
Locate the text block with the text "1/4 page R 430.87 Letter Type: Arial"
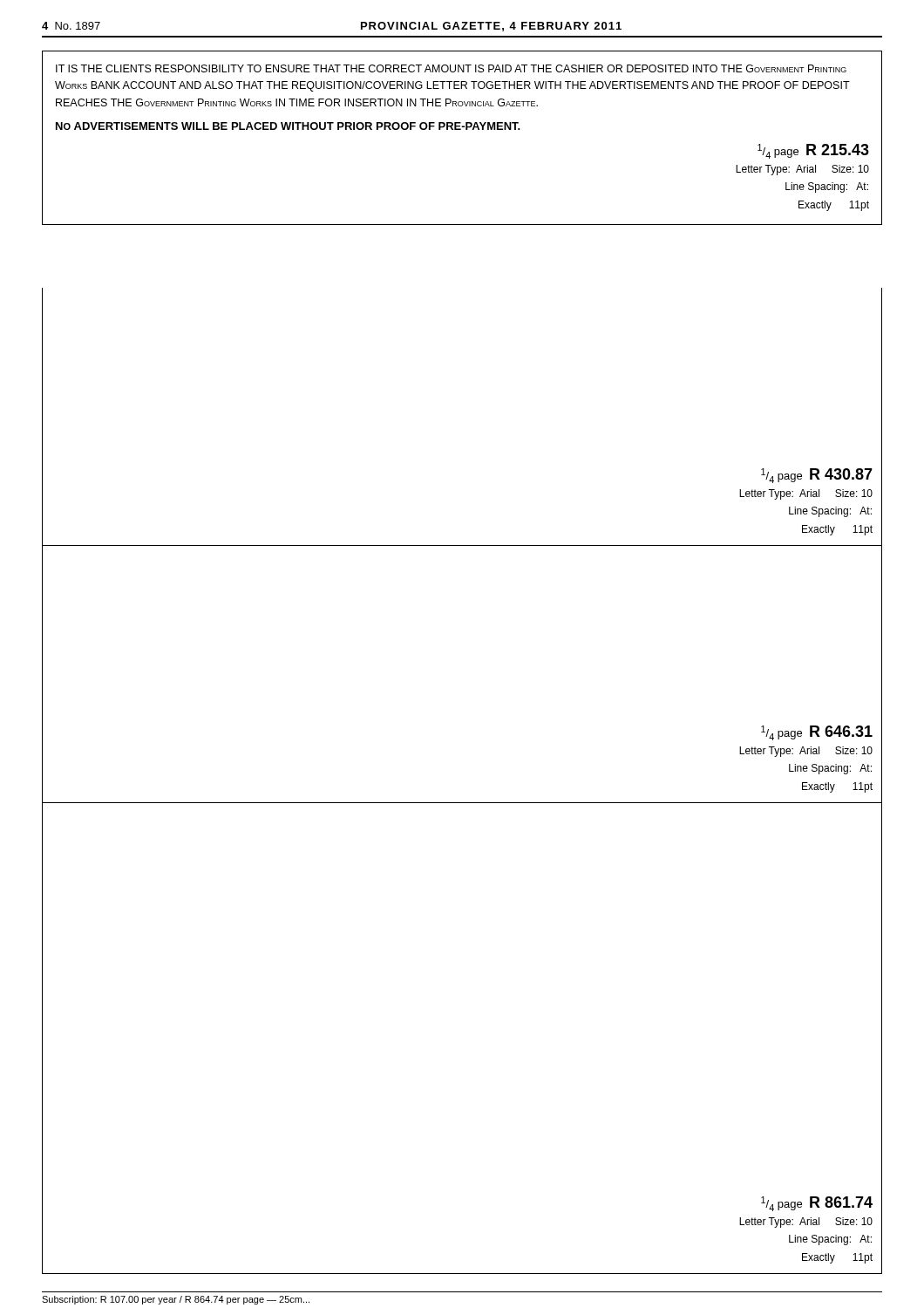coord(806,502)
